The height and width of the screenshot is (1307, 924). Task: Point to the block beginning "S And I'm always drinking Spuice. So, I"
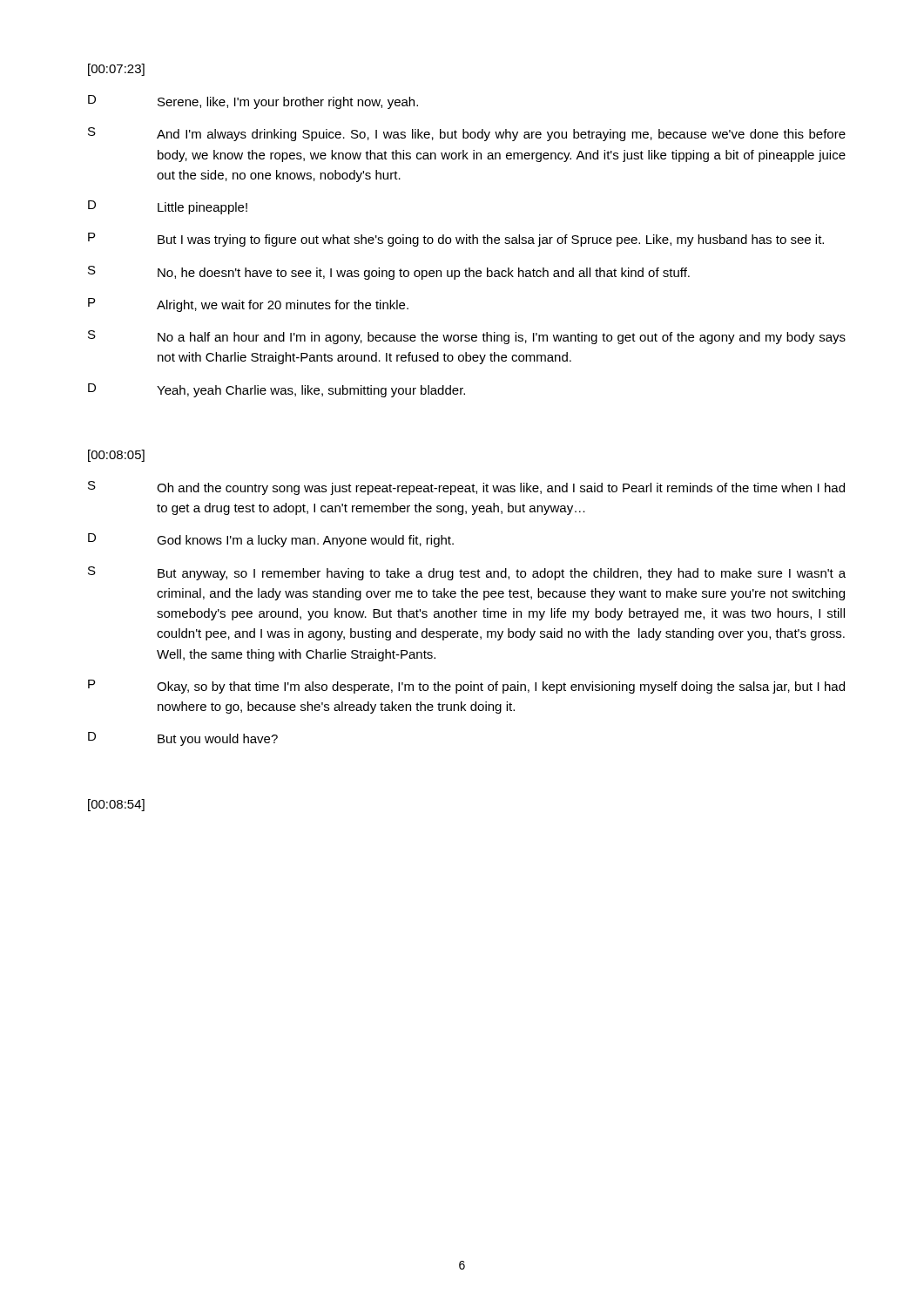point(466,154)
